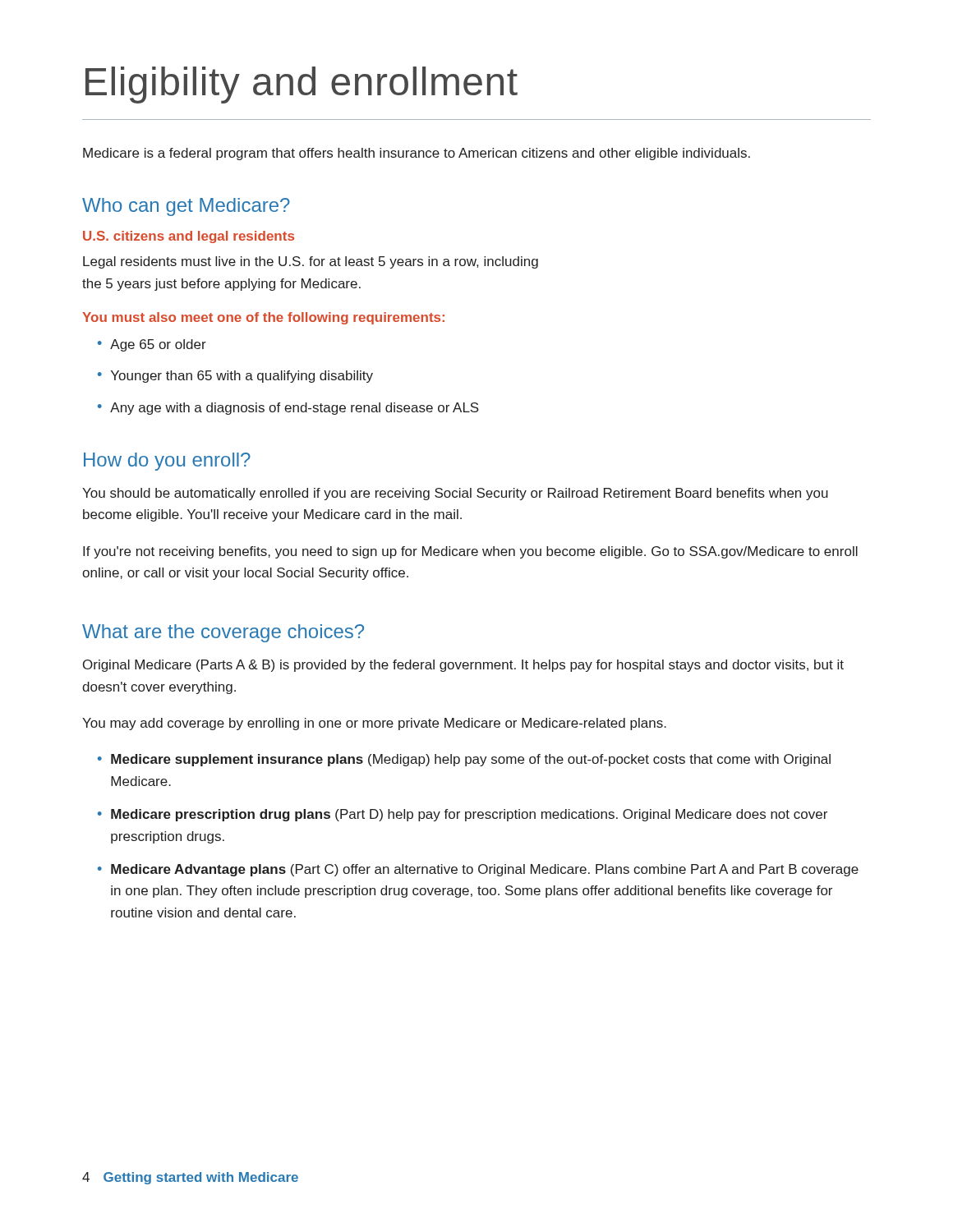Navigate to the text block starting "If you're not receiving benefits, you"
953x1232 pixels.
(470, 562)
